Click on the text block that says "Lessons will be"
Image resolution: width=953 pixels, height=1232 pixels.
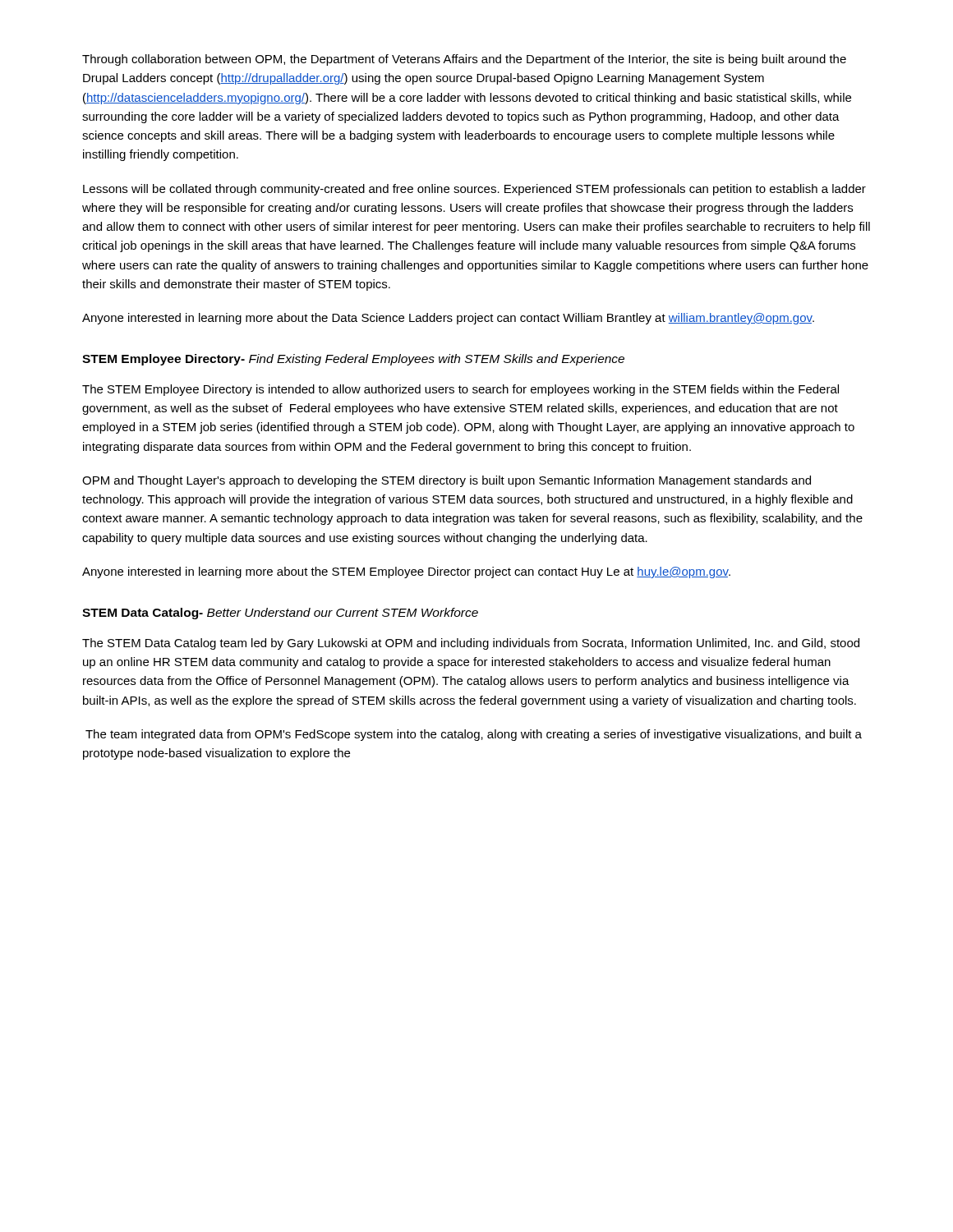tap(476, 236)
